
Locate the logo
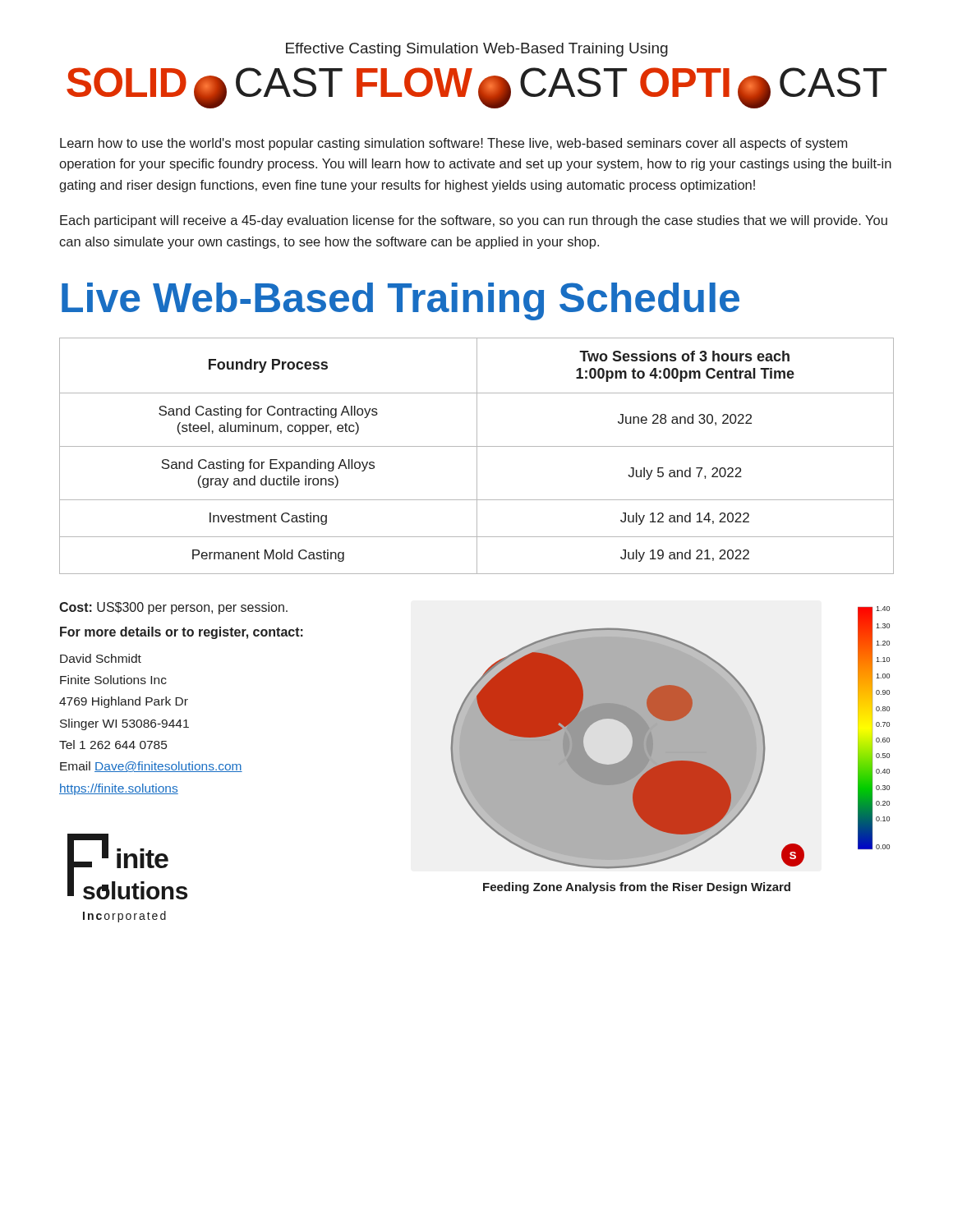[145, 880]
